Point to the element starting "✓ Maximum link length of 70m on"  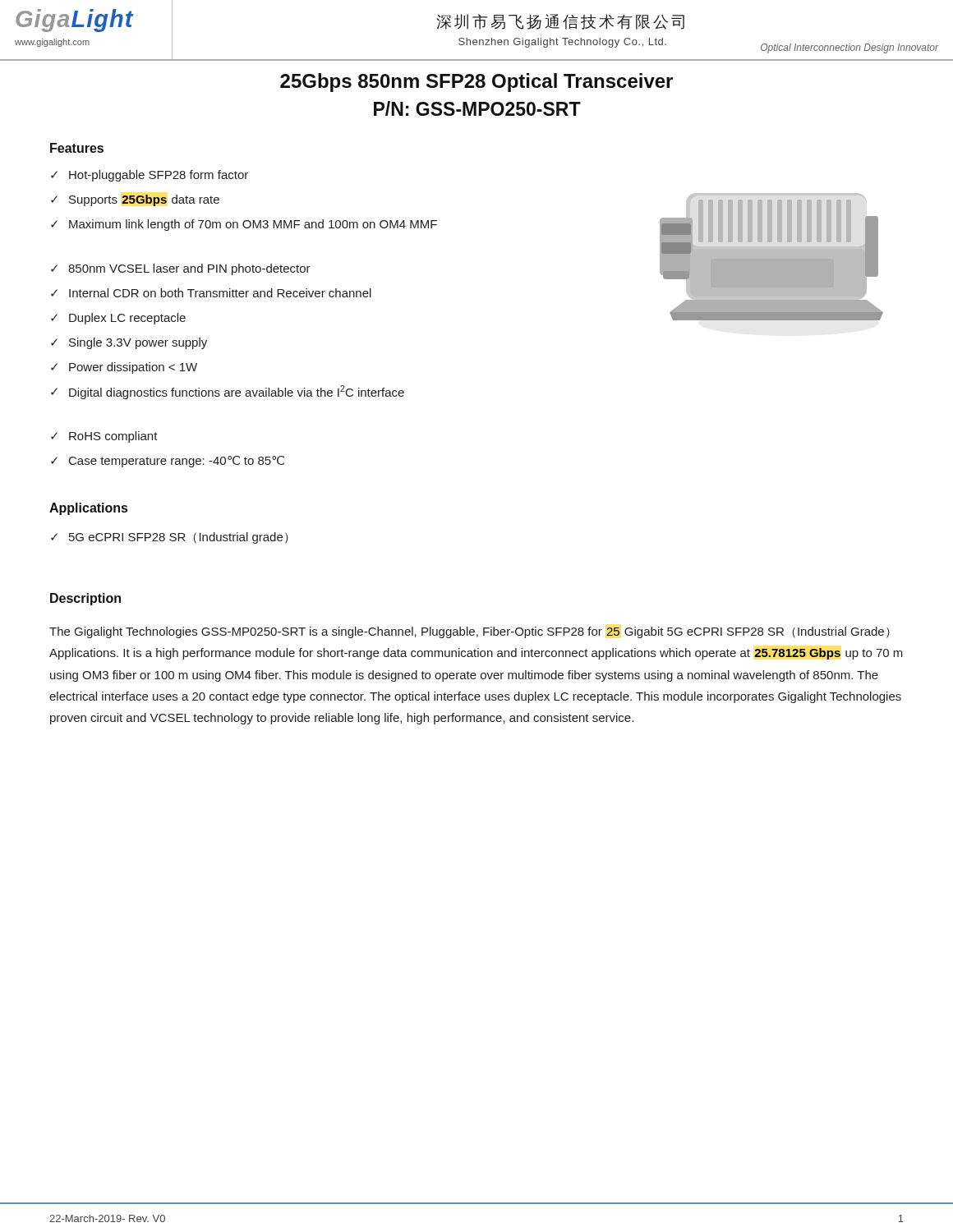(x=243, y=224)
